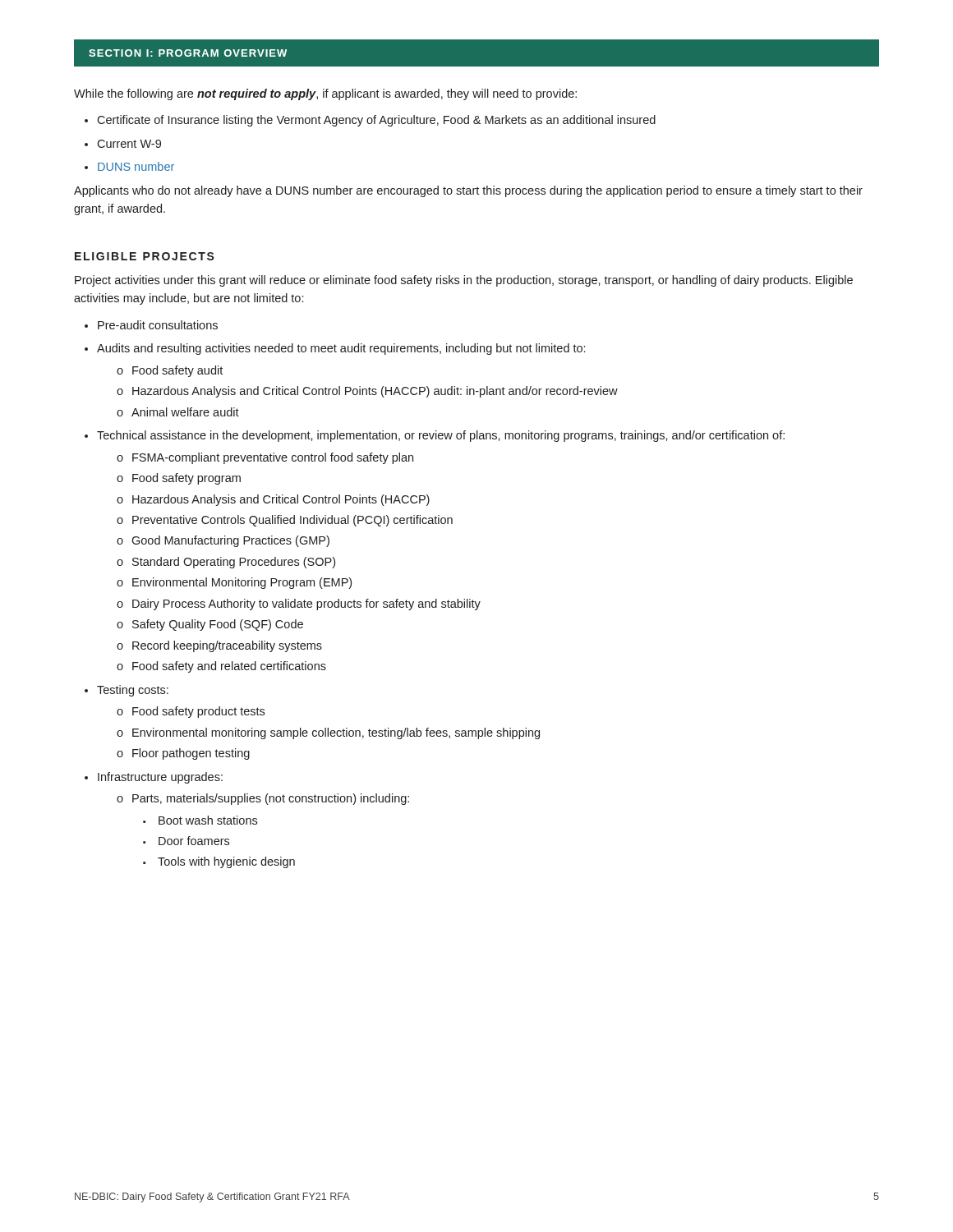Locate the block of text that opens with "Testing costs: Food safety product"
Screen dimensions: 1232x953
tap(488, 723)
